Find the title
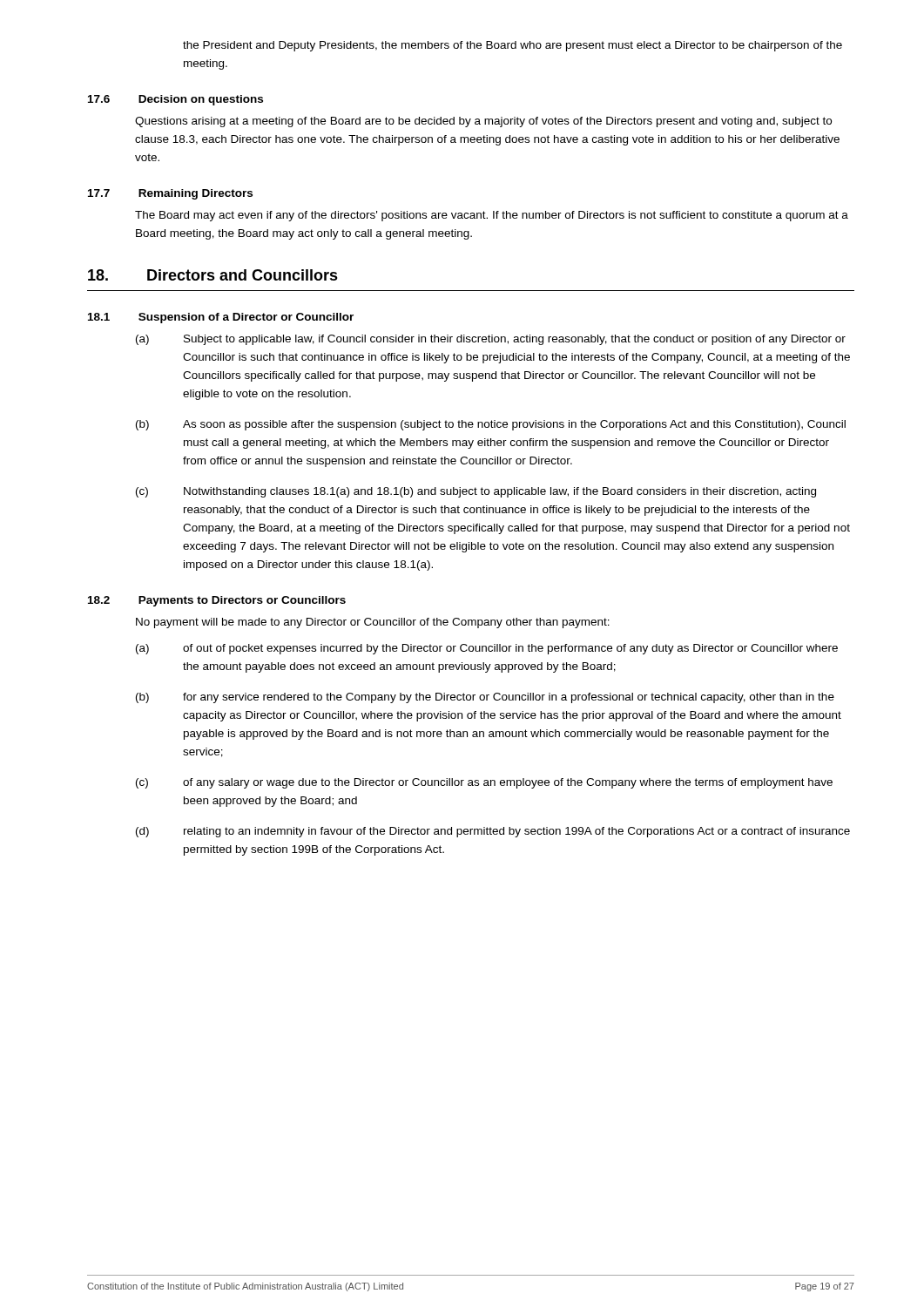924x1307 pixels. pyautogui.click(x=213, y=276)
